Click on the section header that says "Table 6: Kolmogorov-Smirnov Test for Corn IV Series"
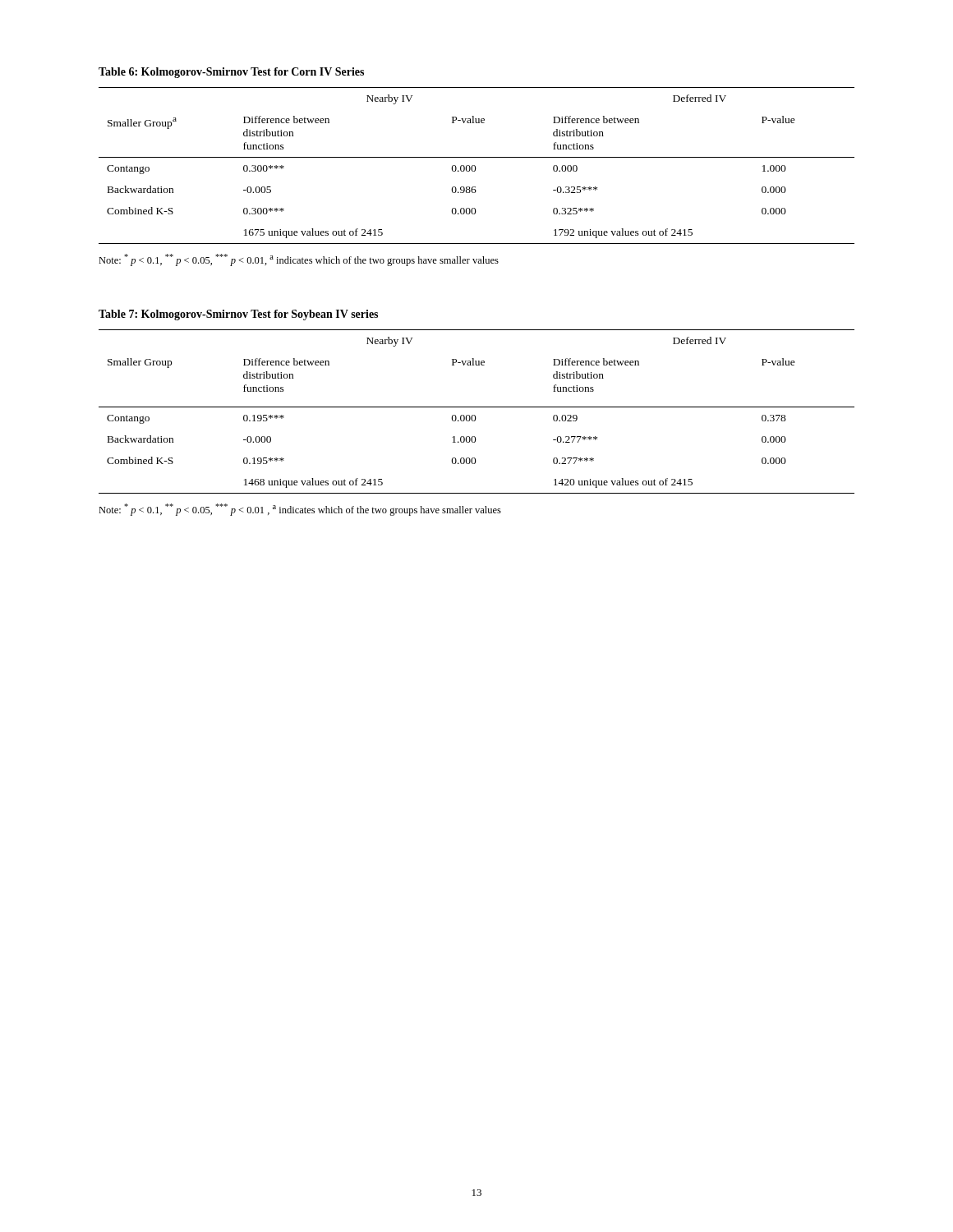This screenshot has height=1232, width=953. click(231, 72)
